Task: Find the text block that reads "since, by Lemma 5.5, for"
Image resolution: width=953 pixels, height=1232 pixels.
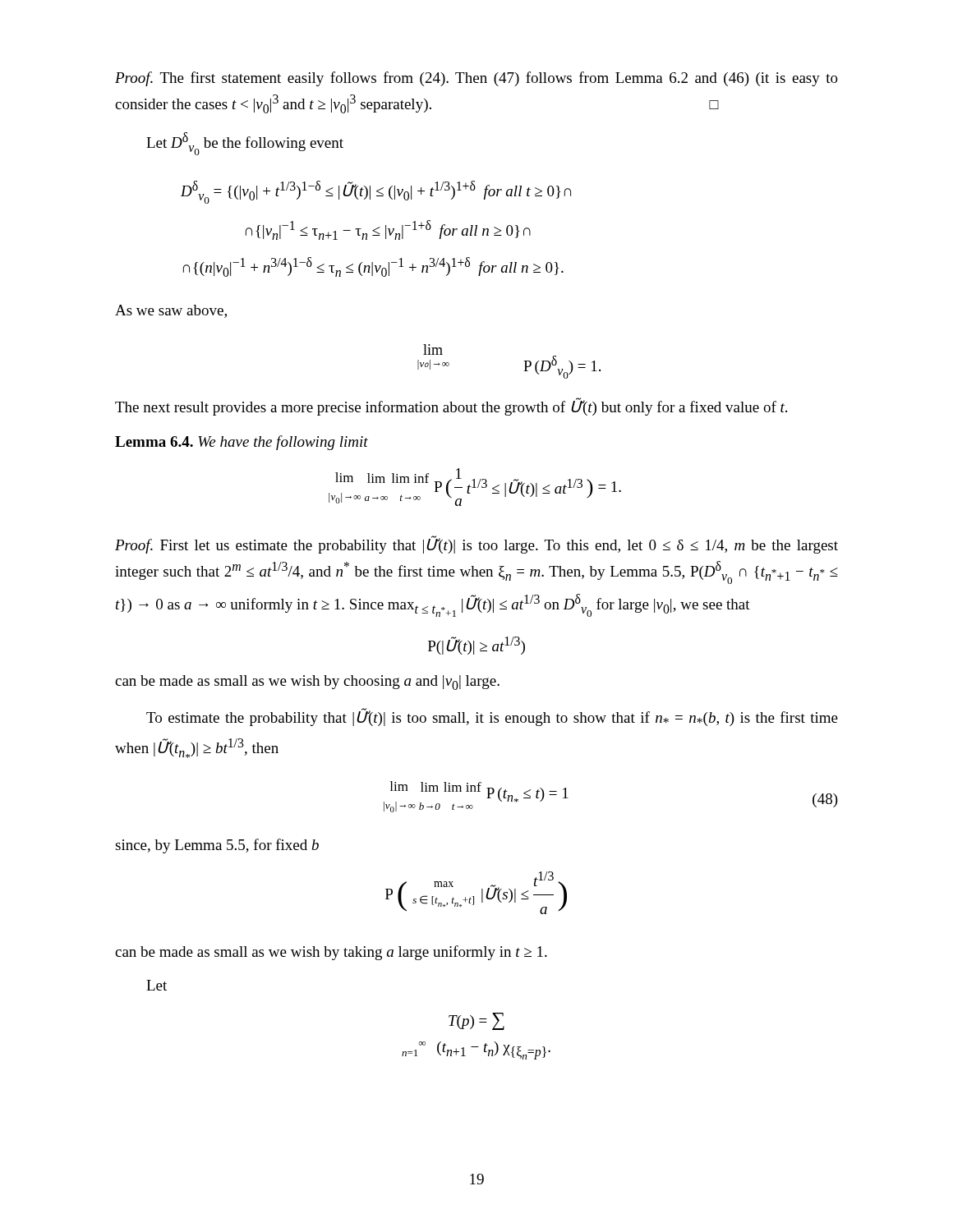Action: coord(217,845)
